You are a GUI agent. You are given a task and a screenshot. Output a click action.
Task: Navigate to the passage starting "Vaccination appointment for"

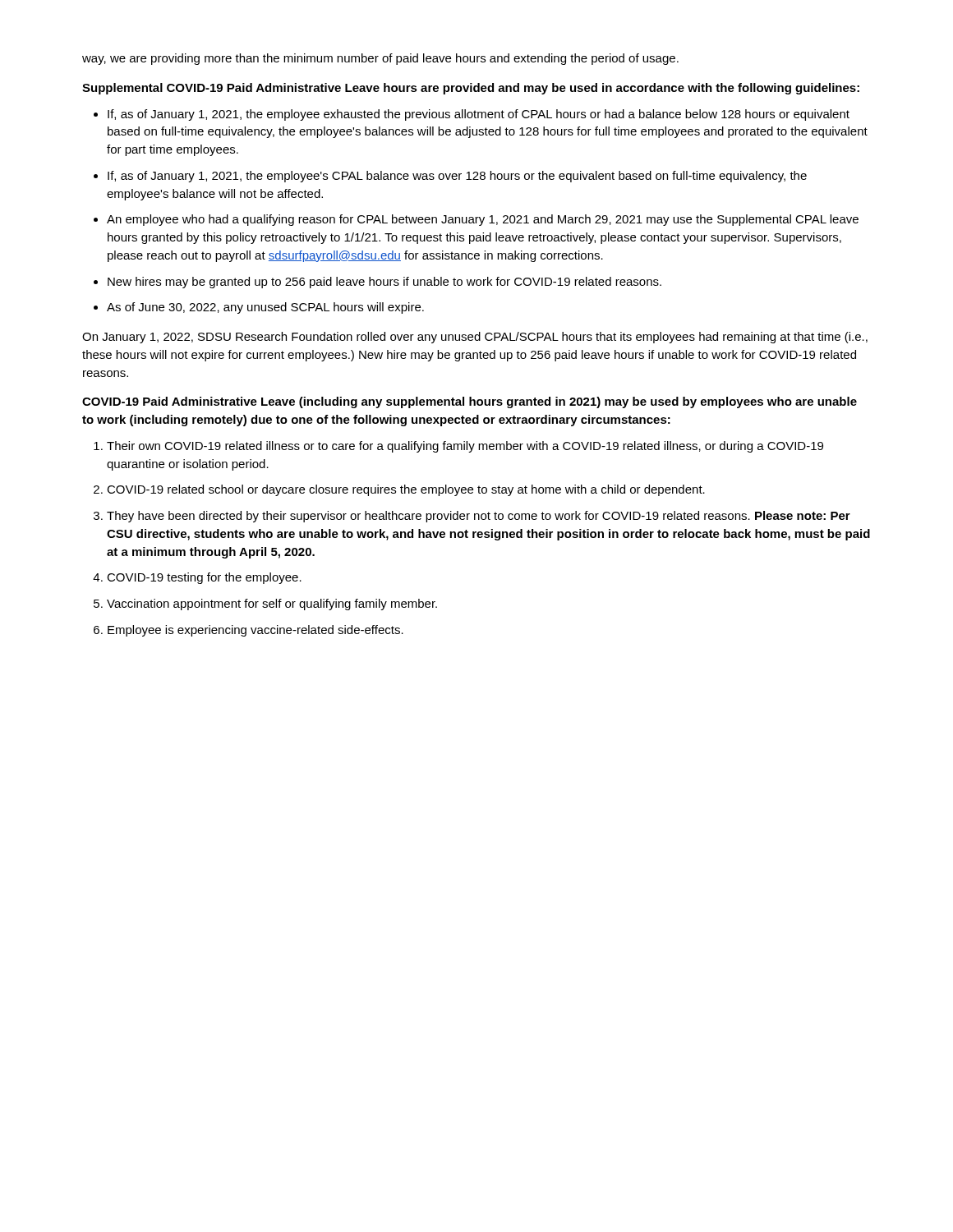click(272, 603)
